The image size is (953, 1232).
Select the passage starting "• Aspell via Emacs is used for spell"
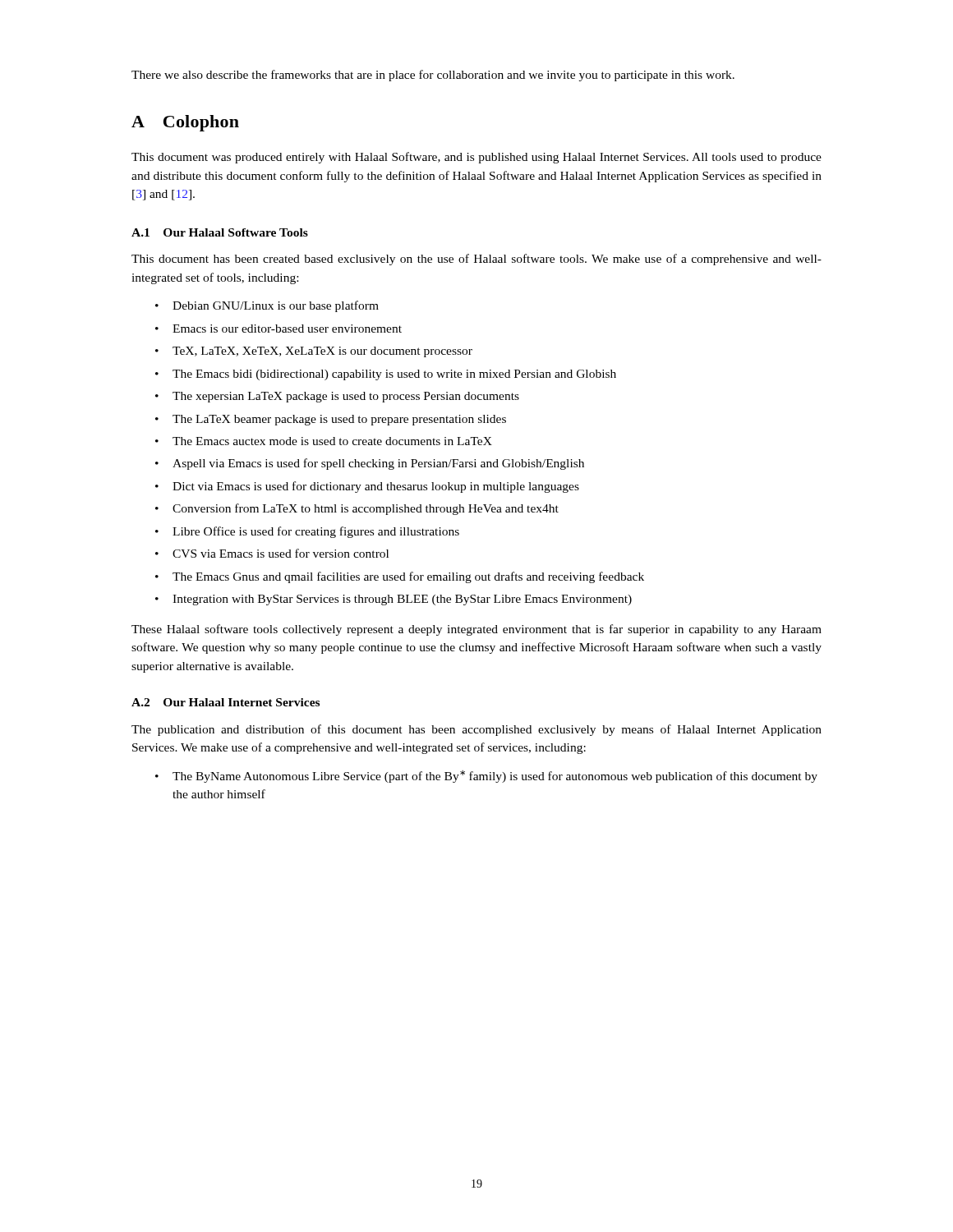pyautogui.click(x=488, y=464)
